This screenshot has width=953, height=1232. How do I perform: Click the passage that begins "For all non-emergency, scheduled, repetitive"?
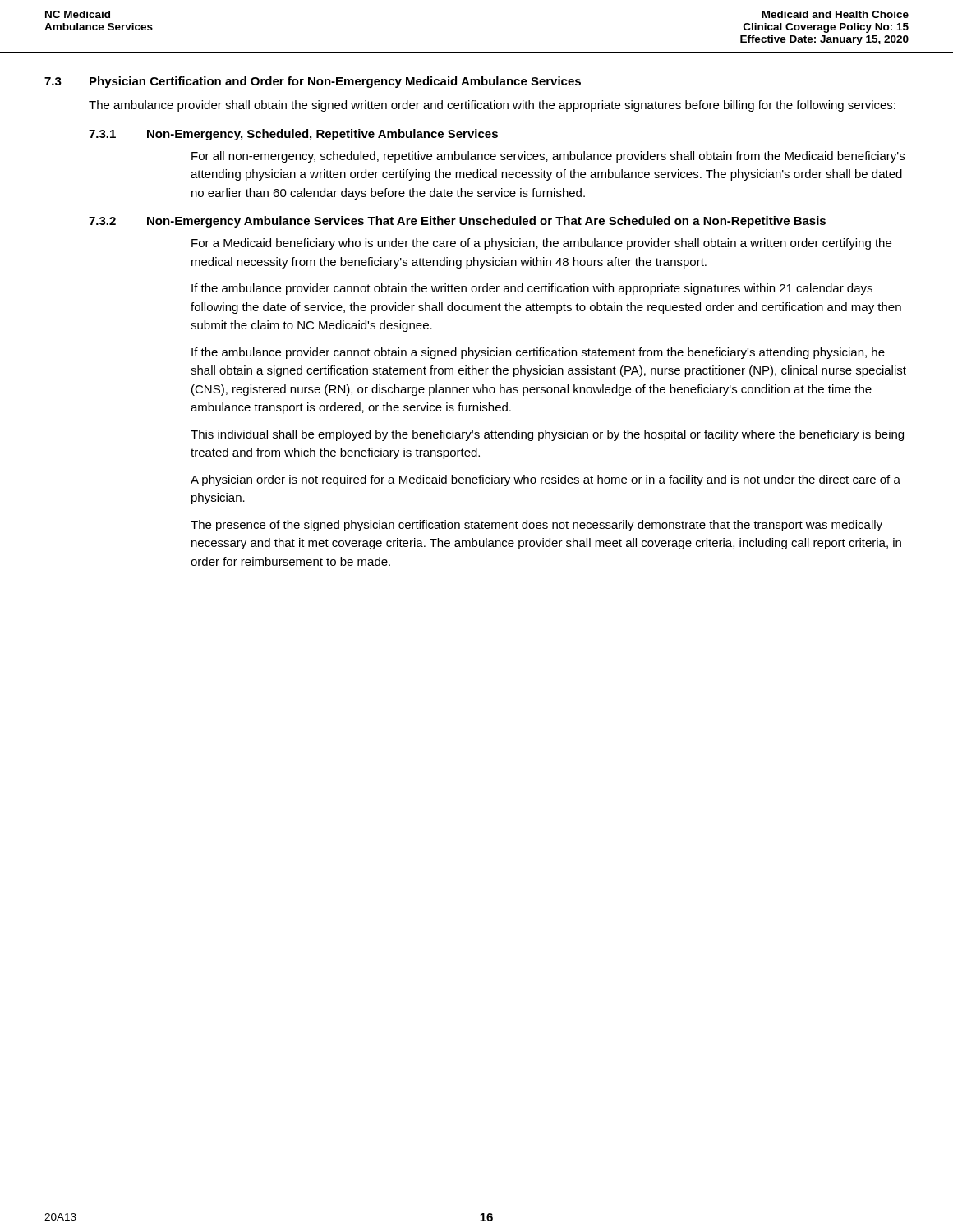(x=548, y=174)
